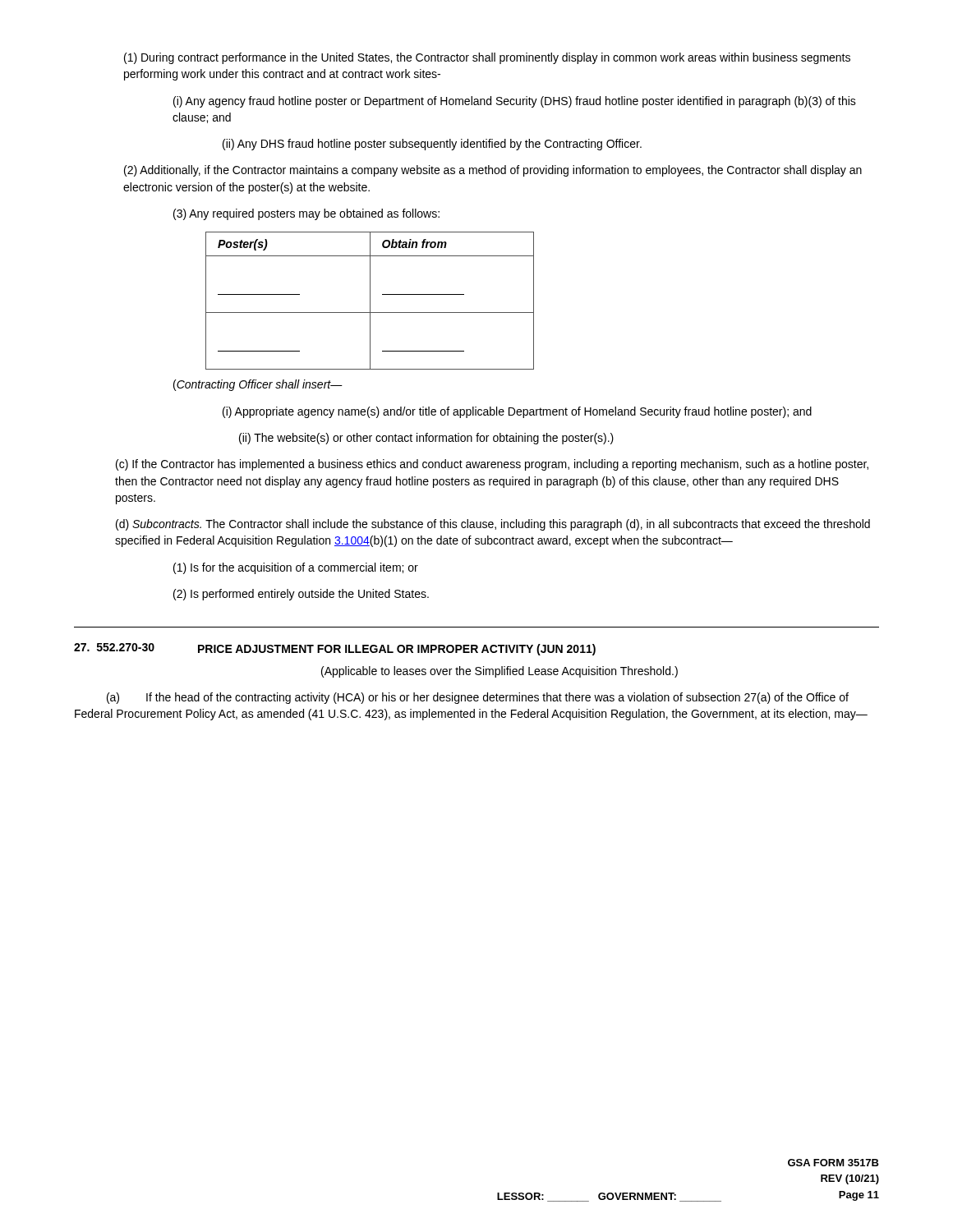Locate the text block with the text "(1) During contract performance in"
Viewport: 953px width, 1232px height.
487,66
